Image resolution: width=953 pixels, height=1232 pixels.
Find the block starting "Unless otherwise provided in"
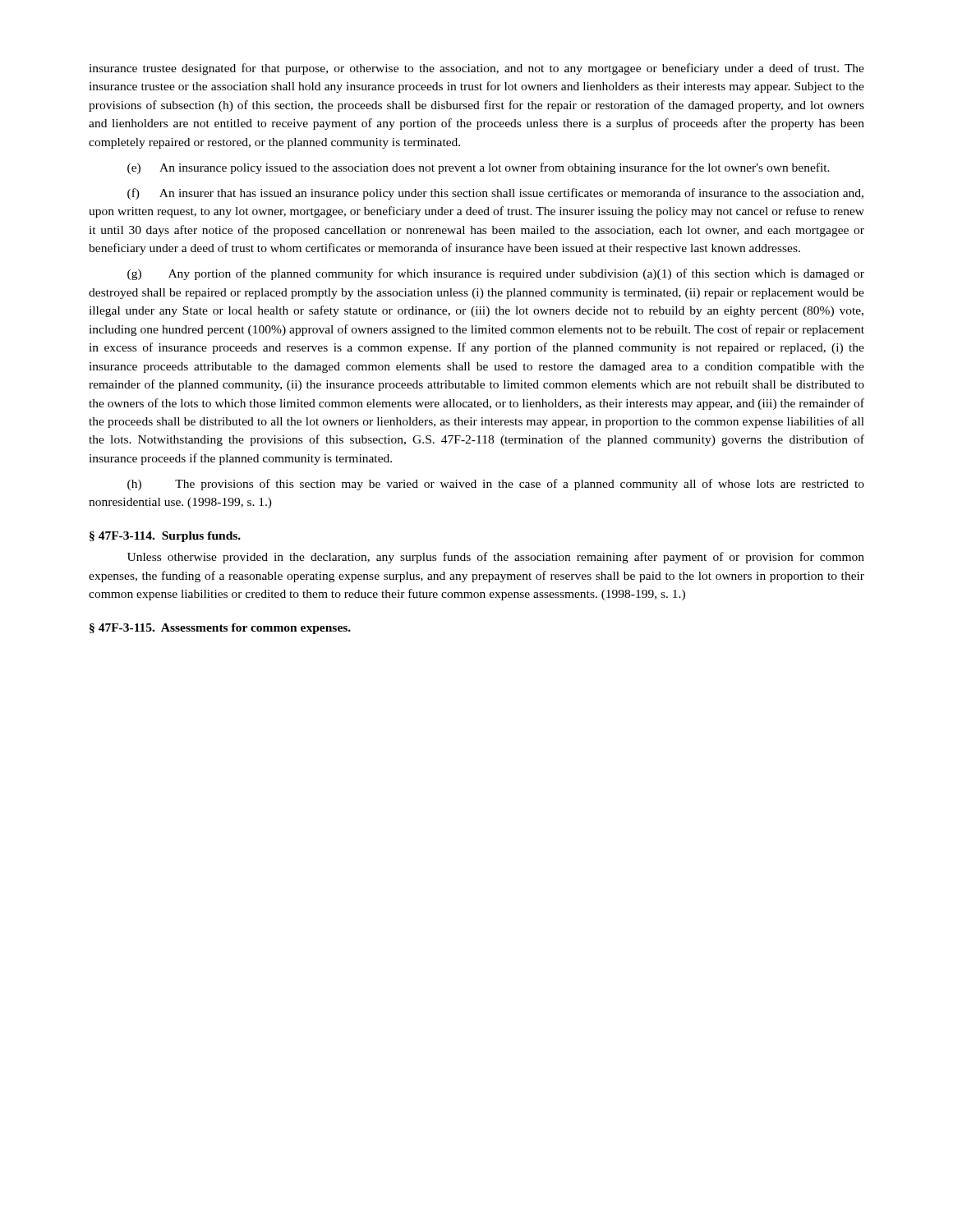(x=476, y=576)
